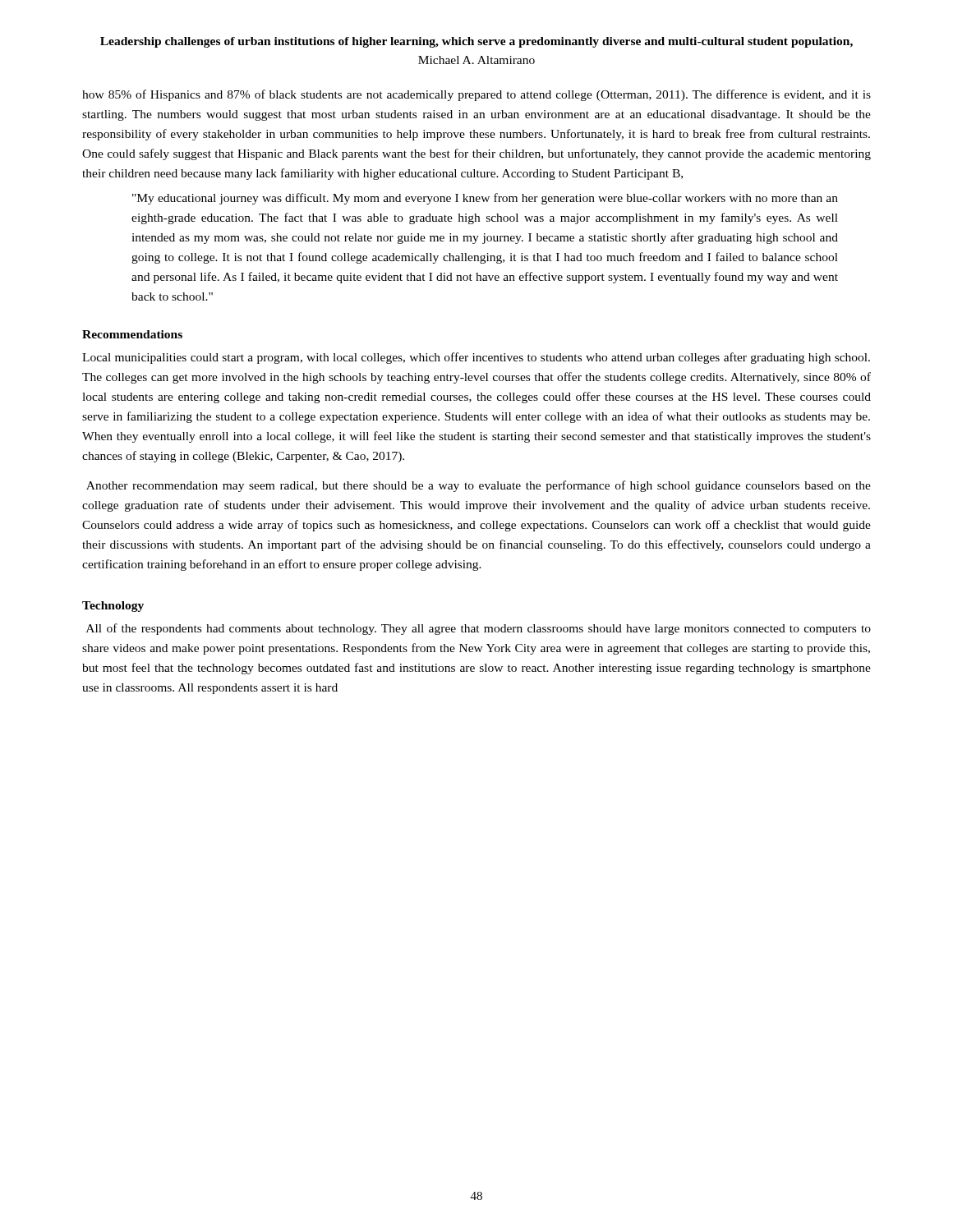Locate the block of text that opens with "Local municipalities could"
953x1232 pixels.
coord(476,406)
